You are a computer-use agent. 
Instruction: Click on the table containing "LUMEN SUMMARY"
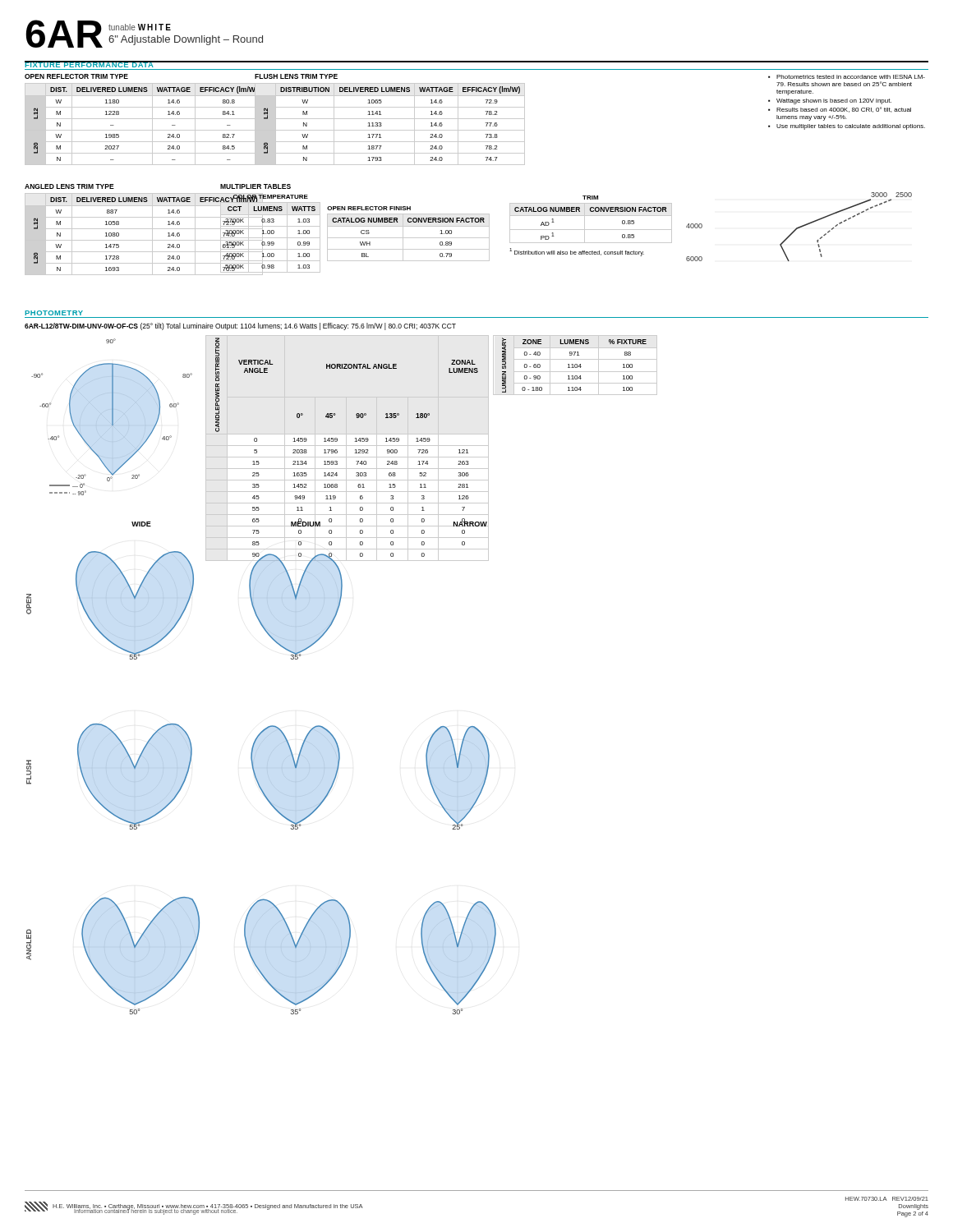coord(575,365)
